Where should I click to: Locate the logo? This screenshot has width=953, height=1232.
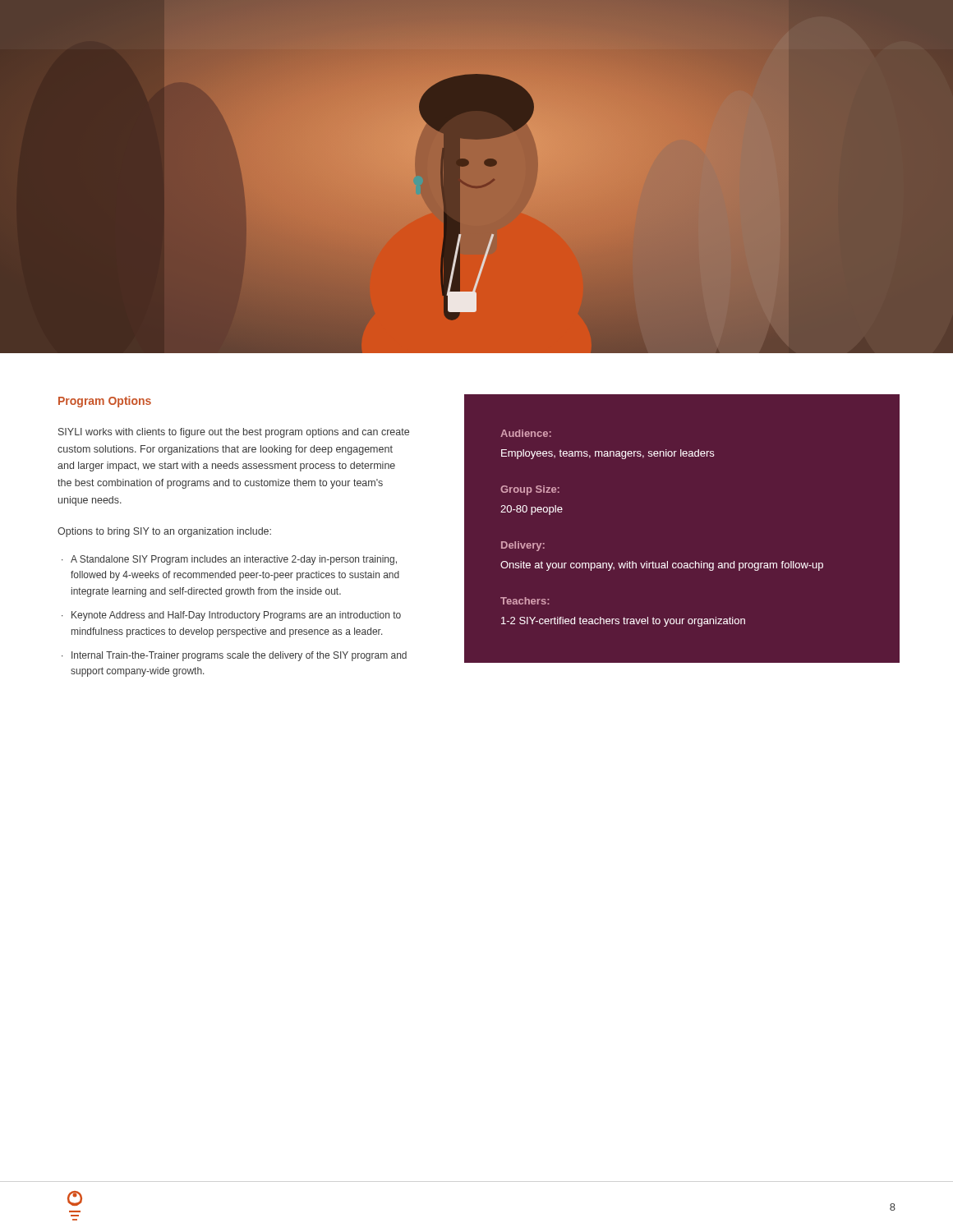pos(75,1207)
